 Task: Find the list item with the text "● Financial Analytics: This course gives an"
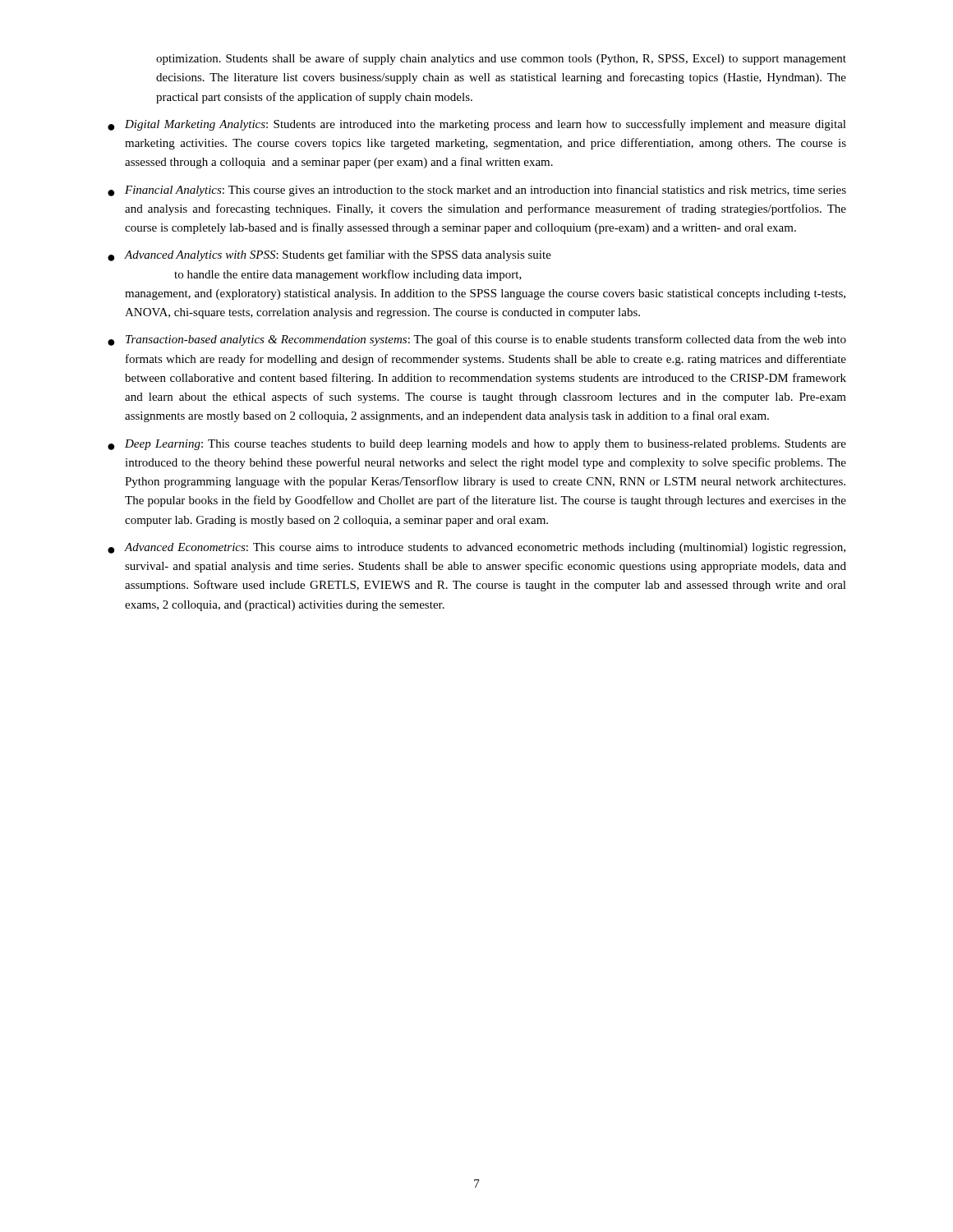[x=476, y=209]
